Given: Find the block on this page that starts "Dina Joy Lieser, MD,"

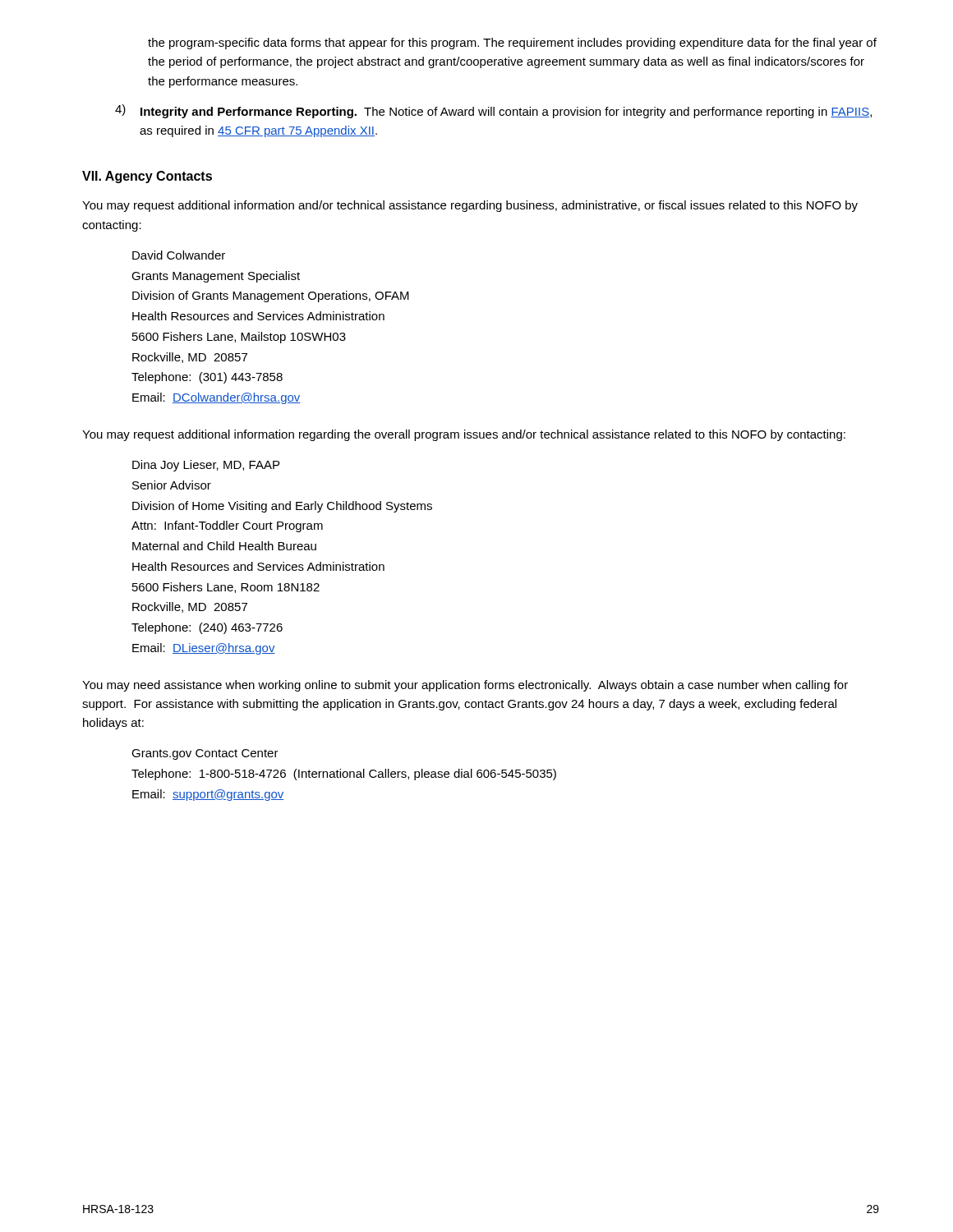Looking at the screenshot, I should pos(282,556).
